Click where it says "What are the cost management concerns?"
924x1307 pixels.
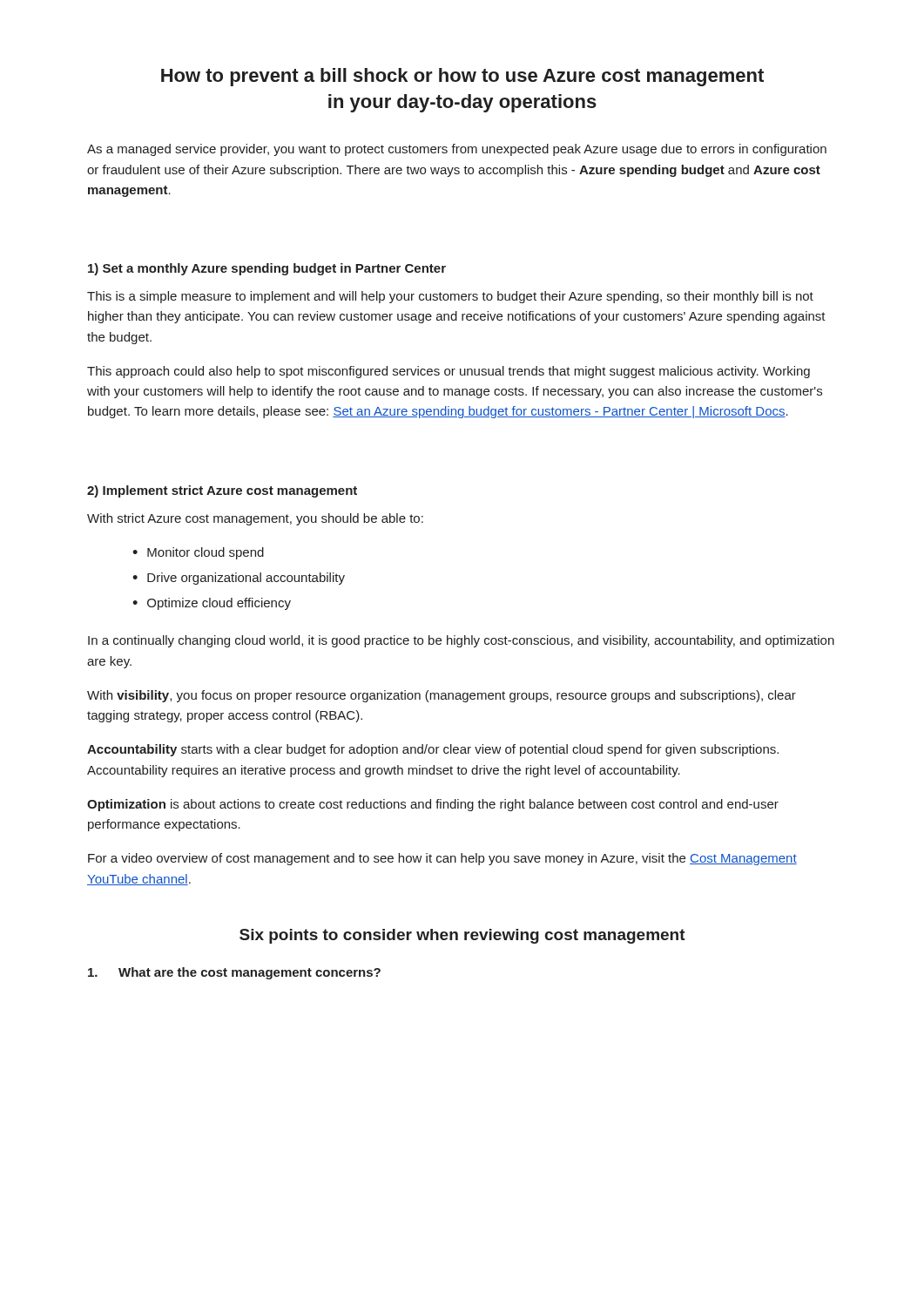[234, 972]
